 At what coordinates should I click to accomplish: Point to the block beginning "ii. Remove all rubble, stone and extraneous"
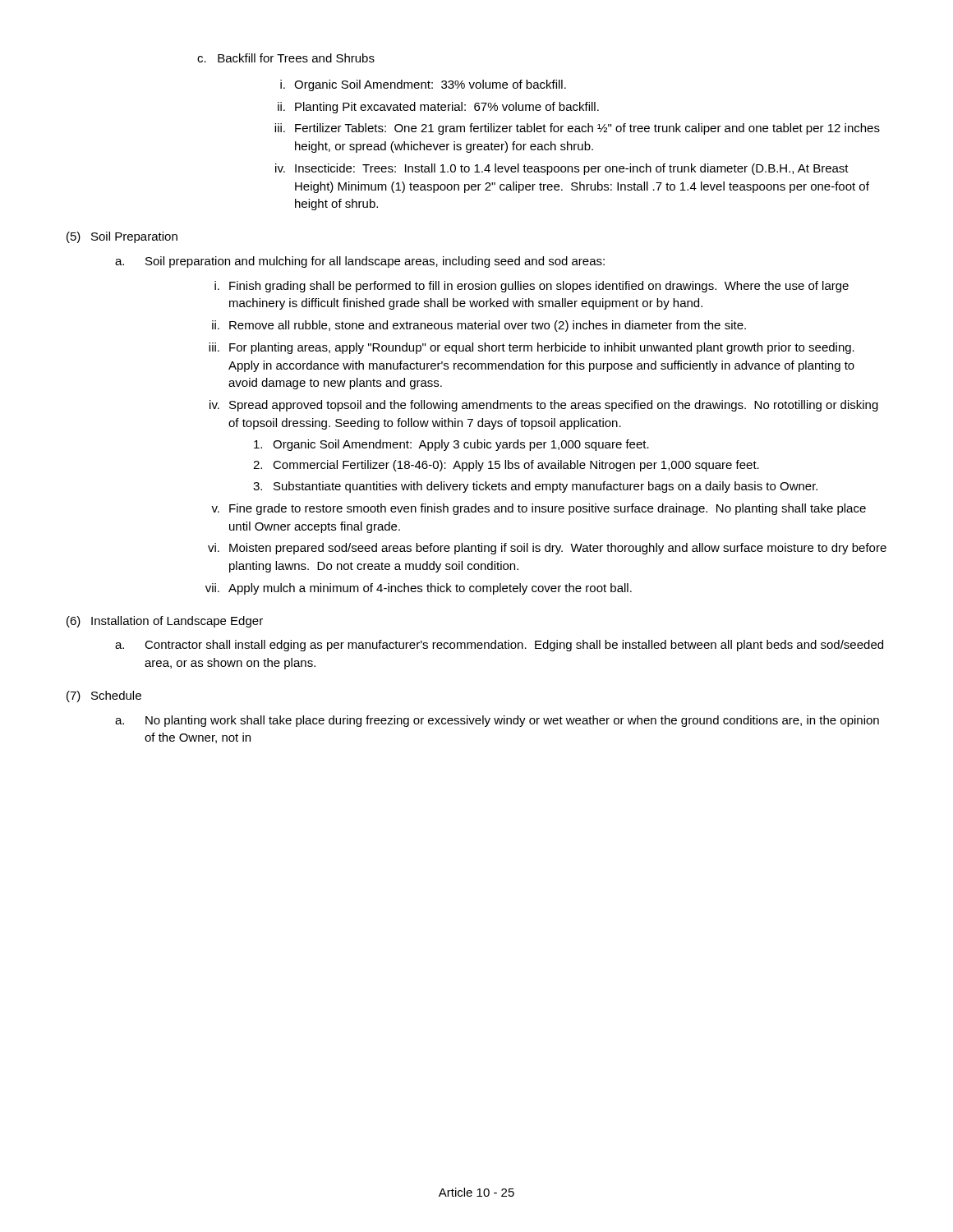coord(472,325)
